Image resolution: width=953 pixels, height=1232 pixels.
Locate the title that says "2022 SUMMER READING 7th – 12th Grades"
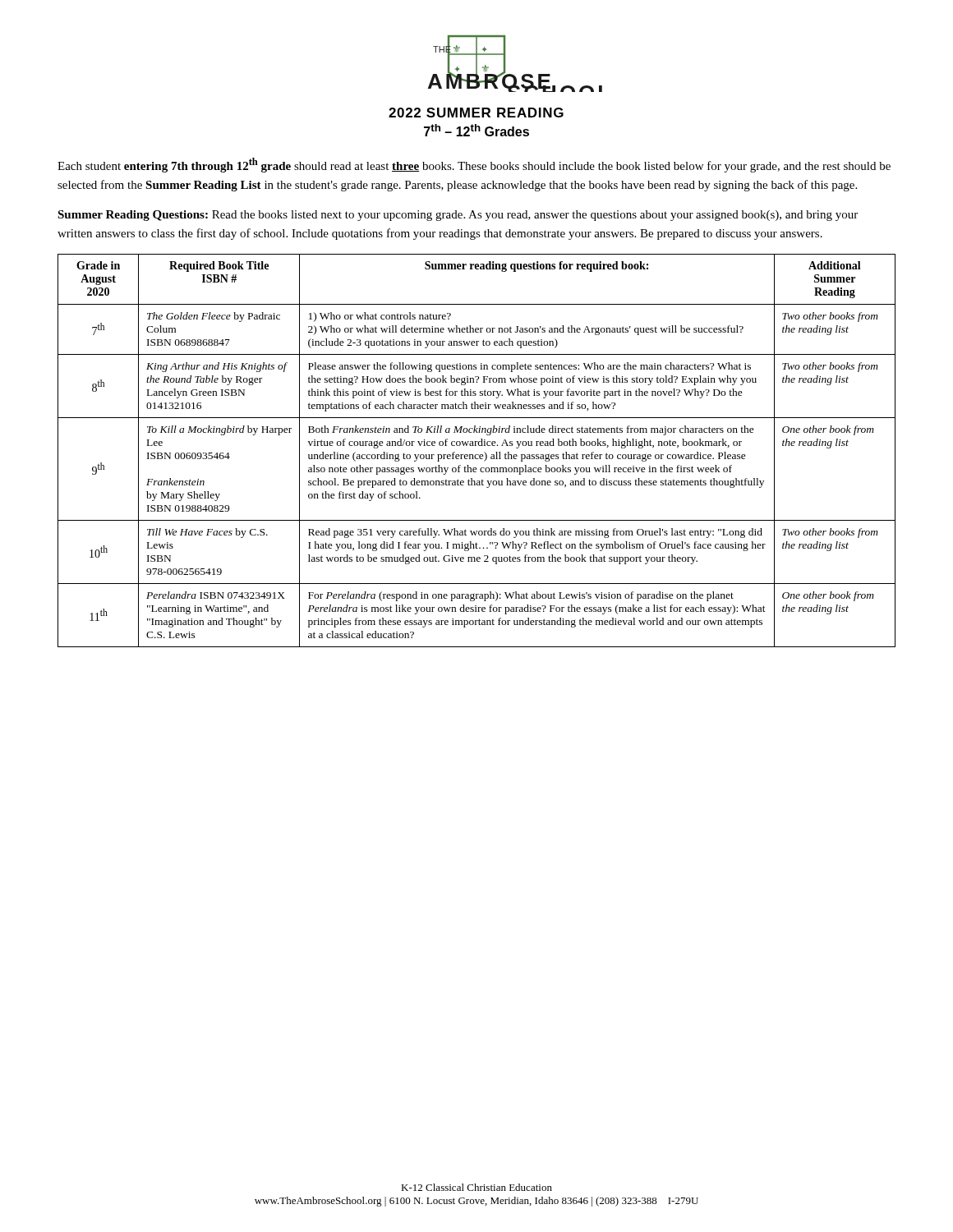476,123
